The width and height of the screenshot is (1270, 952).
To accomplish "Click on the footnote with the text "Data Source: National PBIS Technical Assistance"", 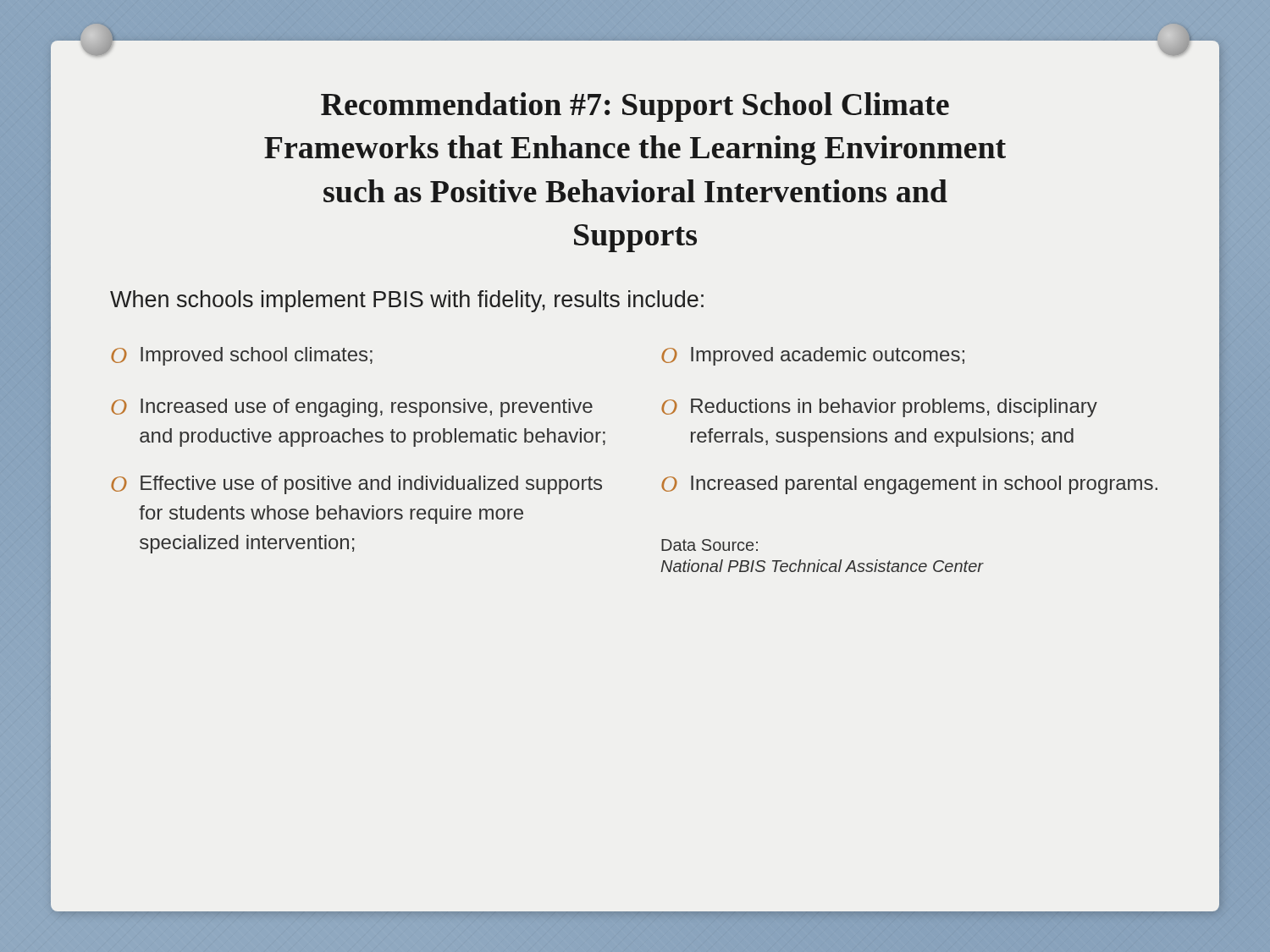I will (x=910, y=556).
